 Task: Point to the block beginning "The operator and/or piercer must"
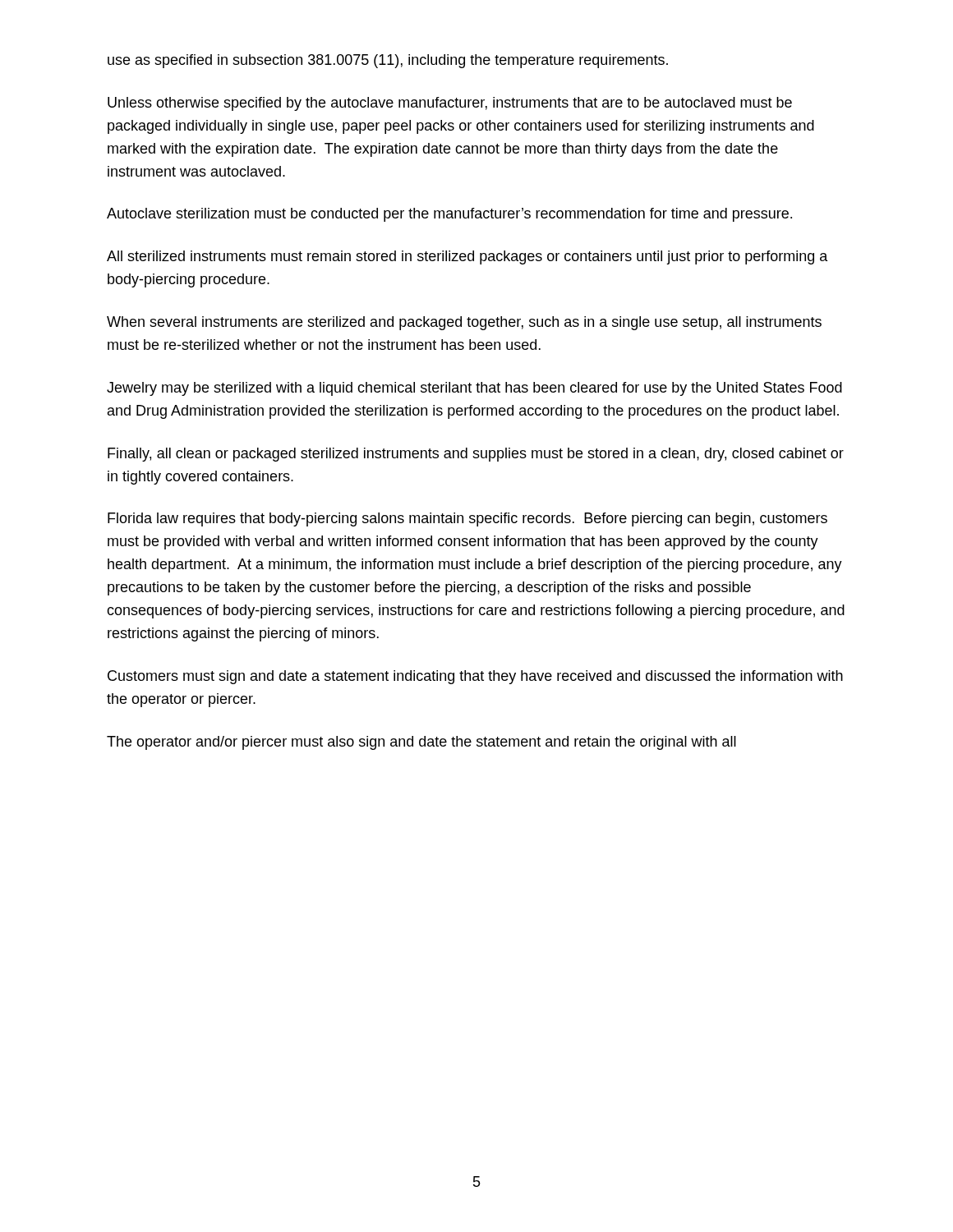pyautogui.click(x=422, y=741)
